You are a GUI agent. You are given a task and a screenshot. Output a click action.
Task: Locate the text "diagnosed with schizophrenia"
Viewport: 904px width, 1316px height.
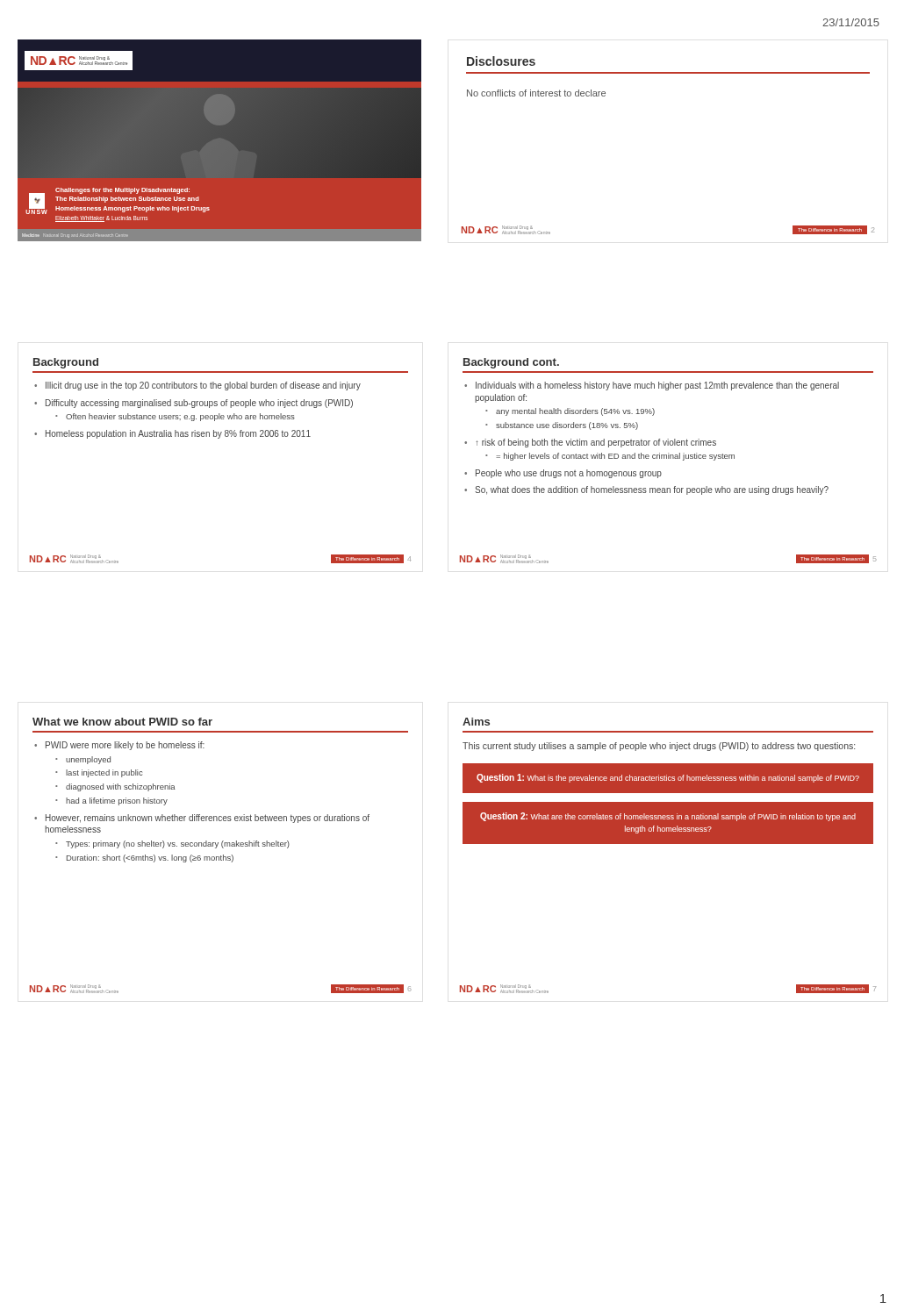[121, 787]
